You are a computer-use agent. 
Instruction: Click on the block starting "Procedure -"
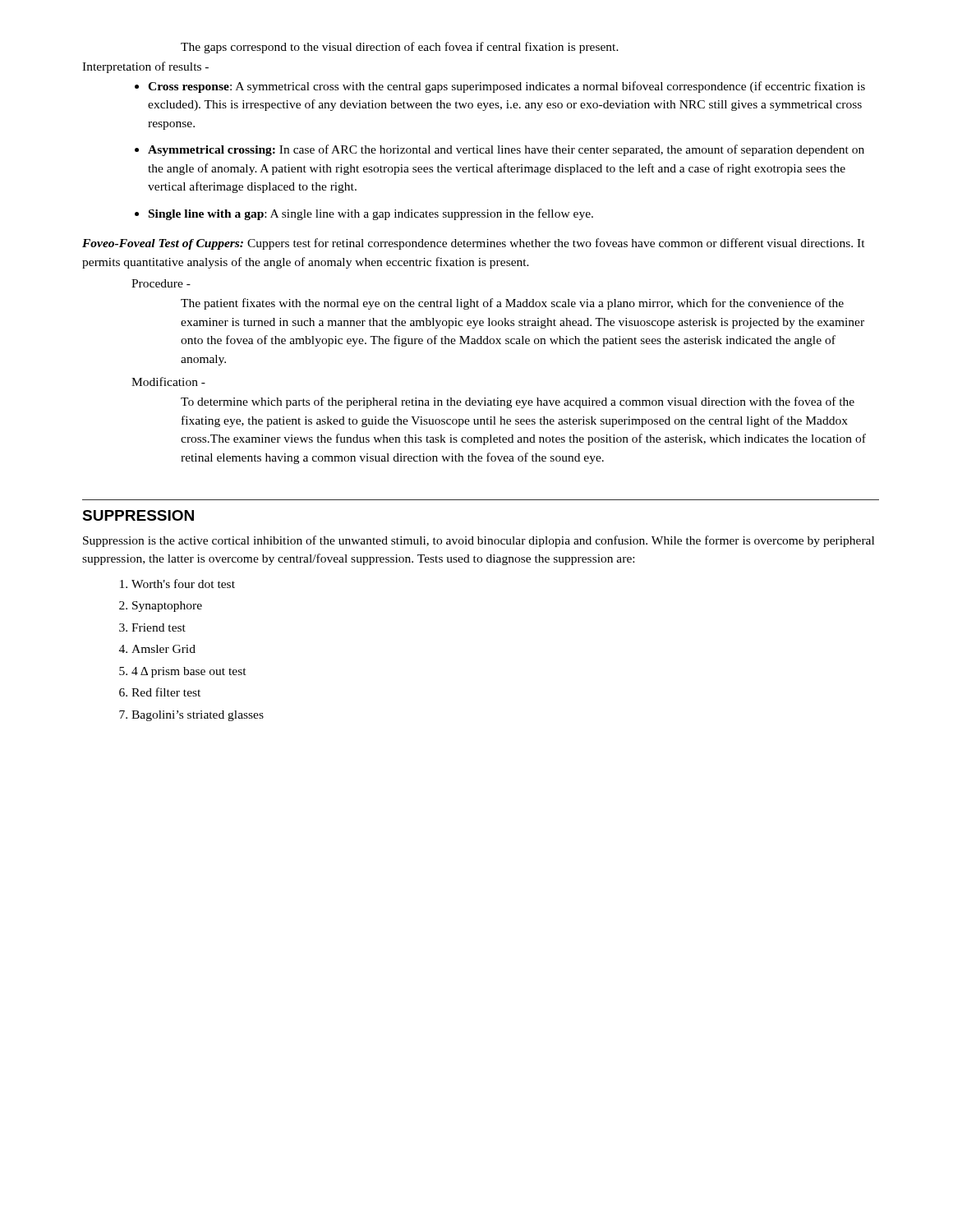click(x=161, y=283)
